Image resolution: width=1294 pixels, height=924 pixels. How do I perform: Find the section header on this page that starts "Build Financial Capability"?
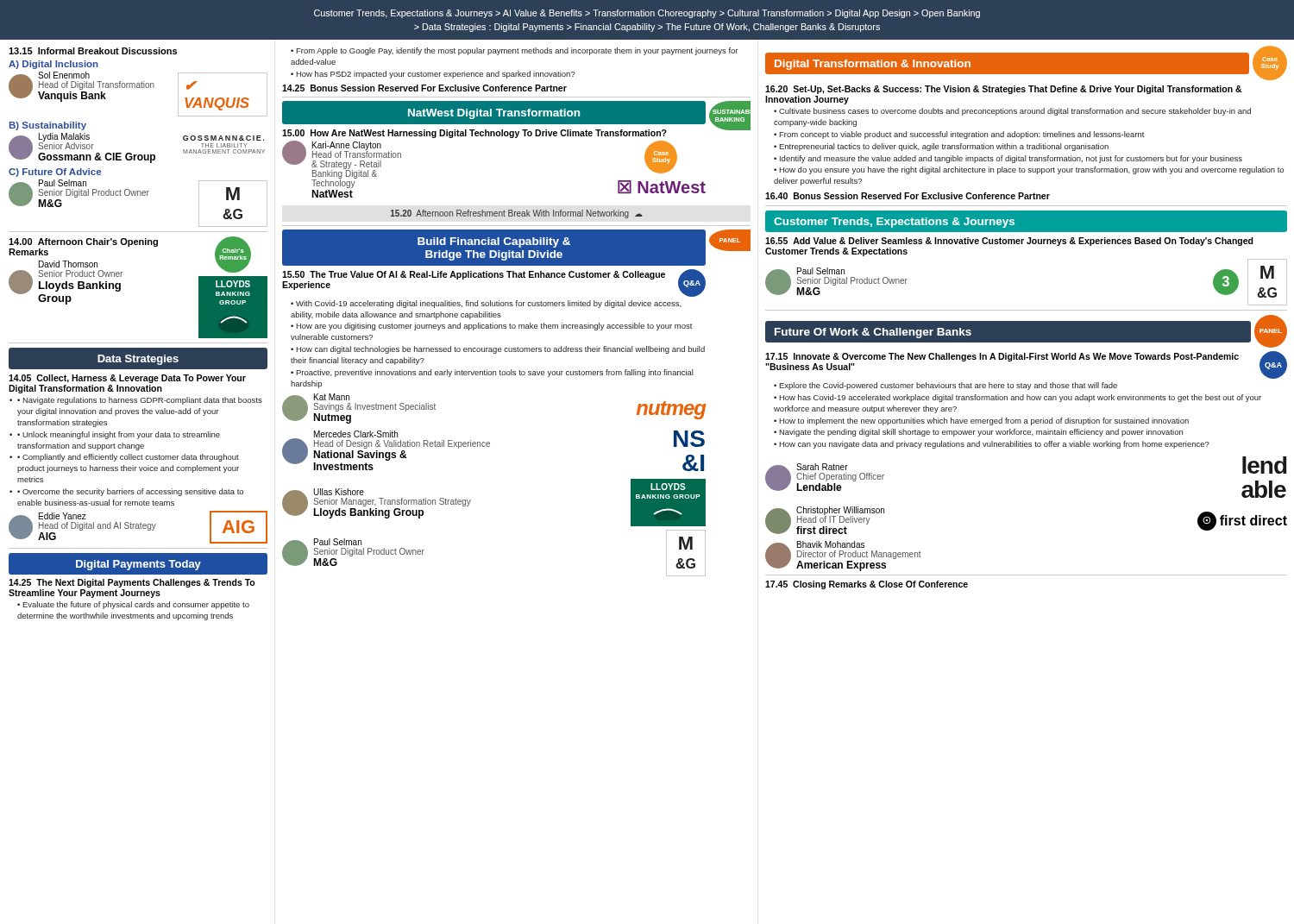tap(494, 247)
